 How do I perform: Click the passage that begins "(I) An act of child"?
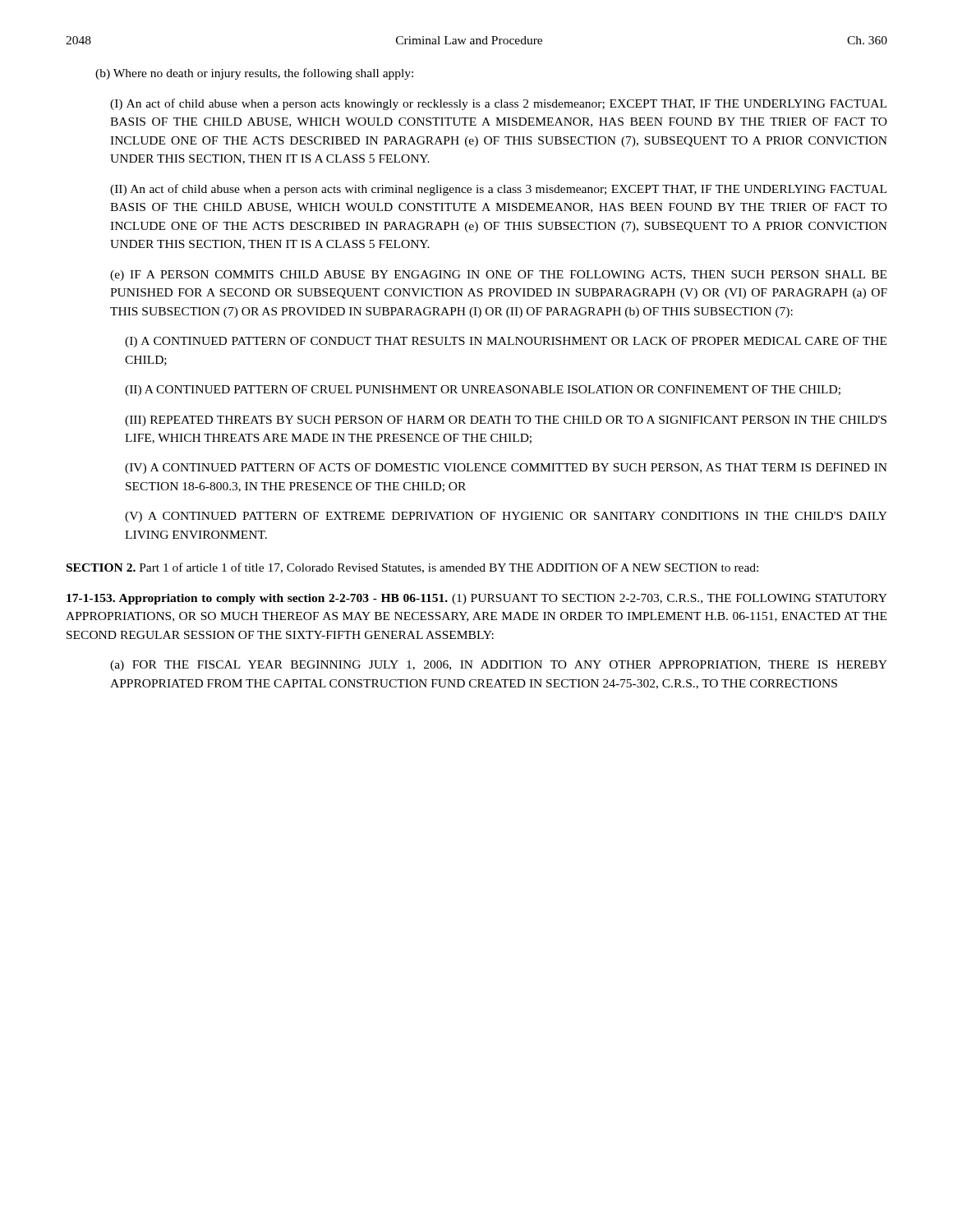pyautogui.click(x=499, y=131)
